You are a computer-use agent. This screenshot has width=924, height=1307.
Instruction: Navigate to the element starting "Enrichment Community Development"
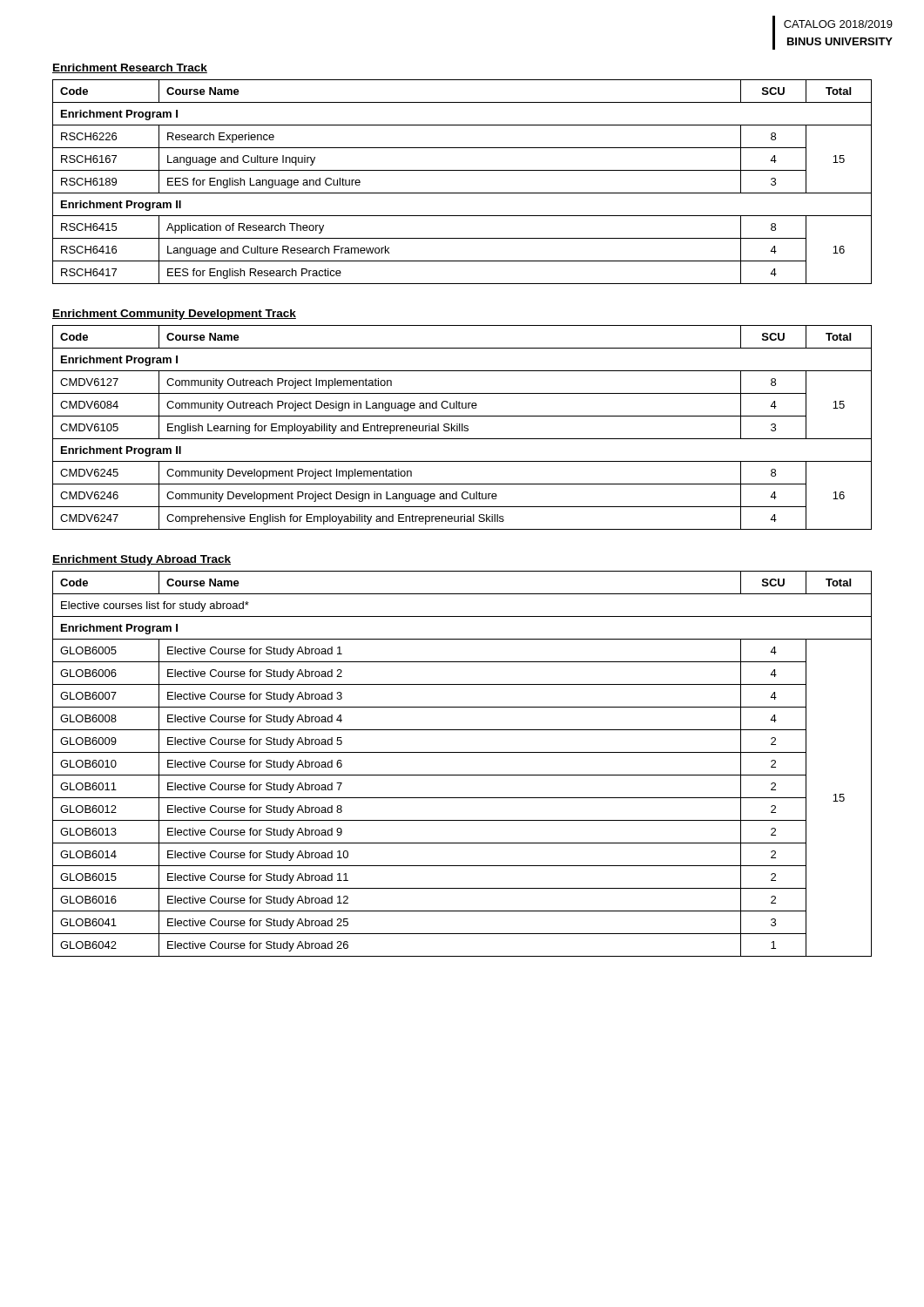click(174, 313)
